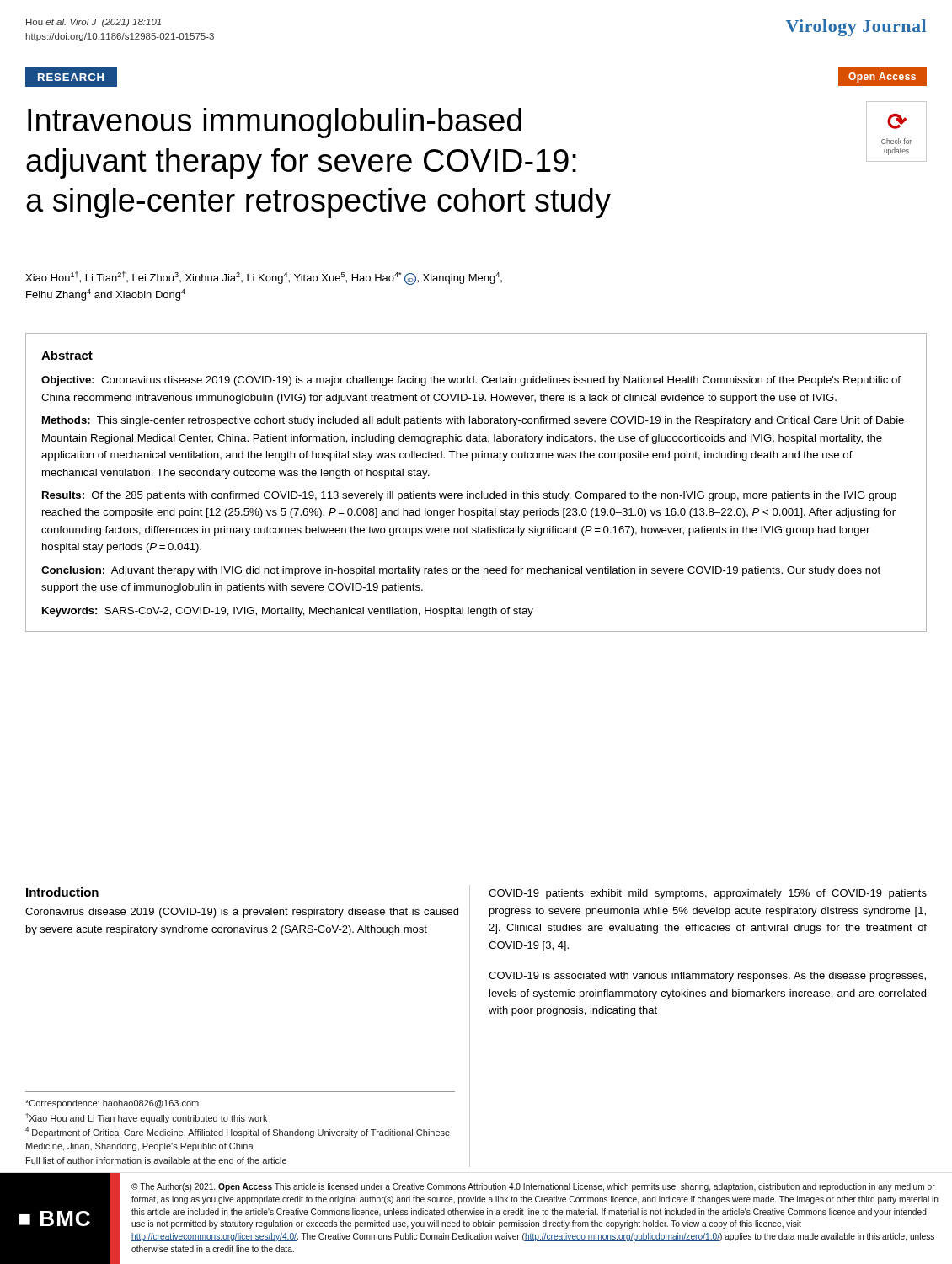The image size is (952, 1264).
Task: Point to the region starting "Correspondence: haohao0826@163.com †Xiao Hou"
Action: point(238,1132)
